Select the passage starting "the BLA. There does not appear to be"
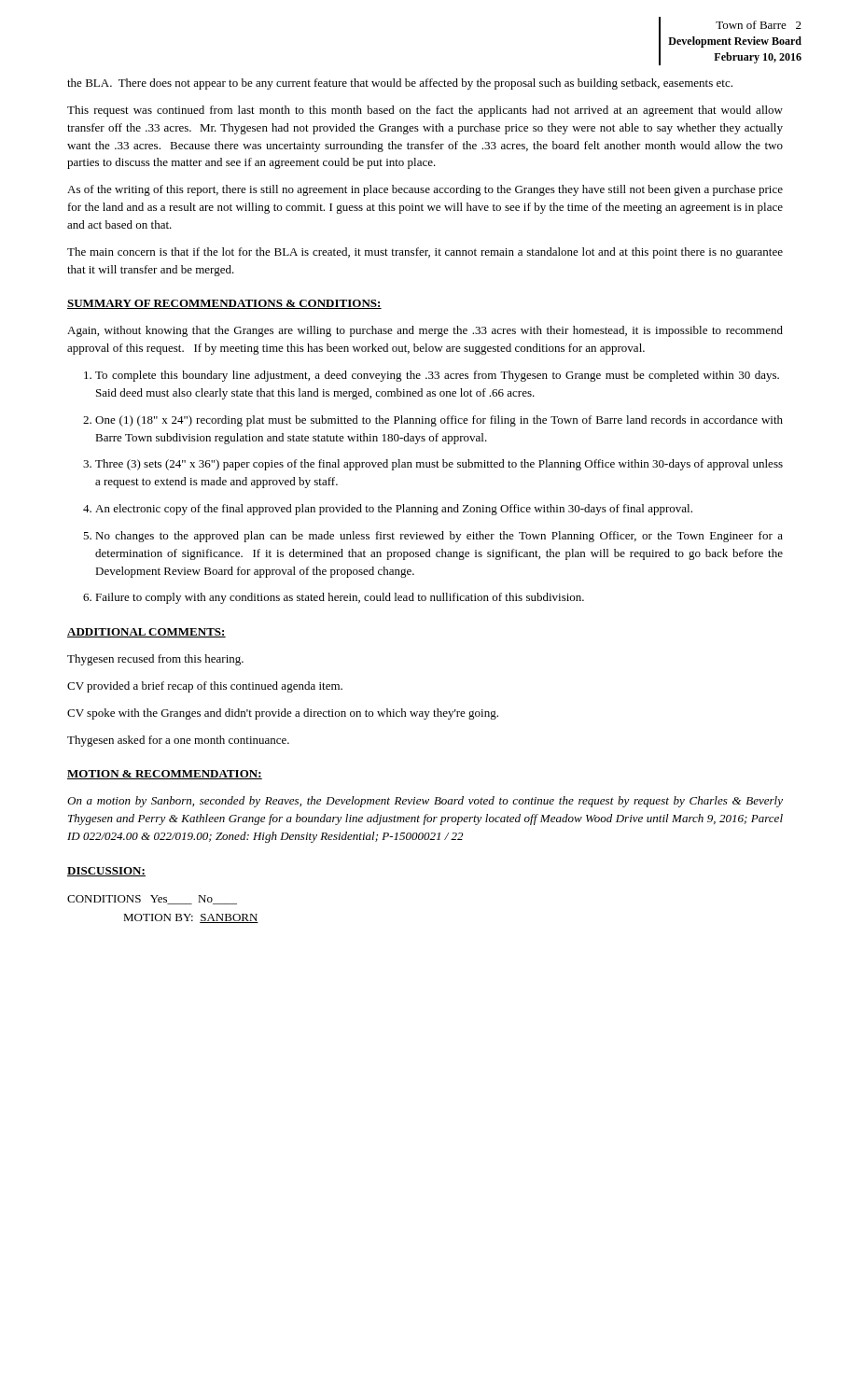 click(425, 83)
